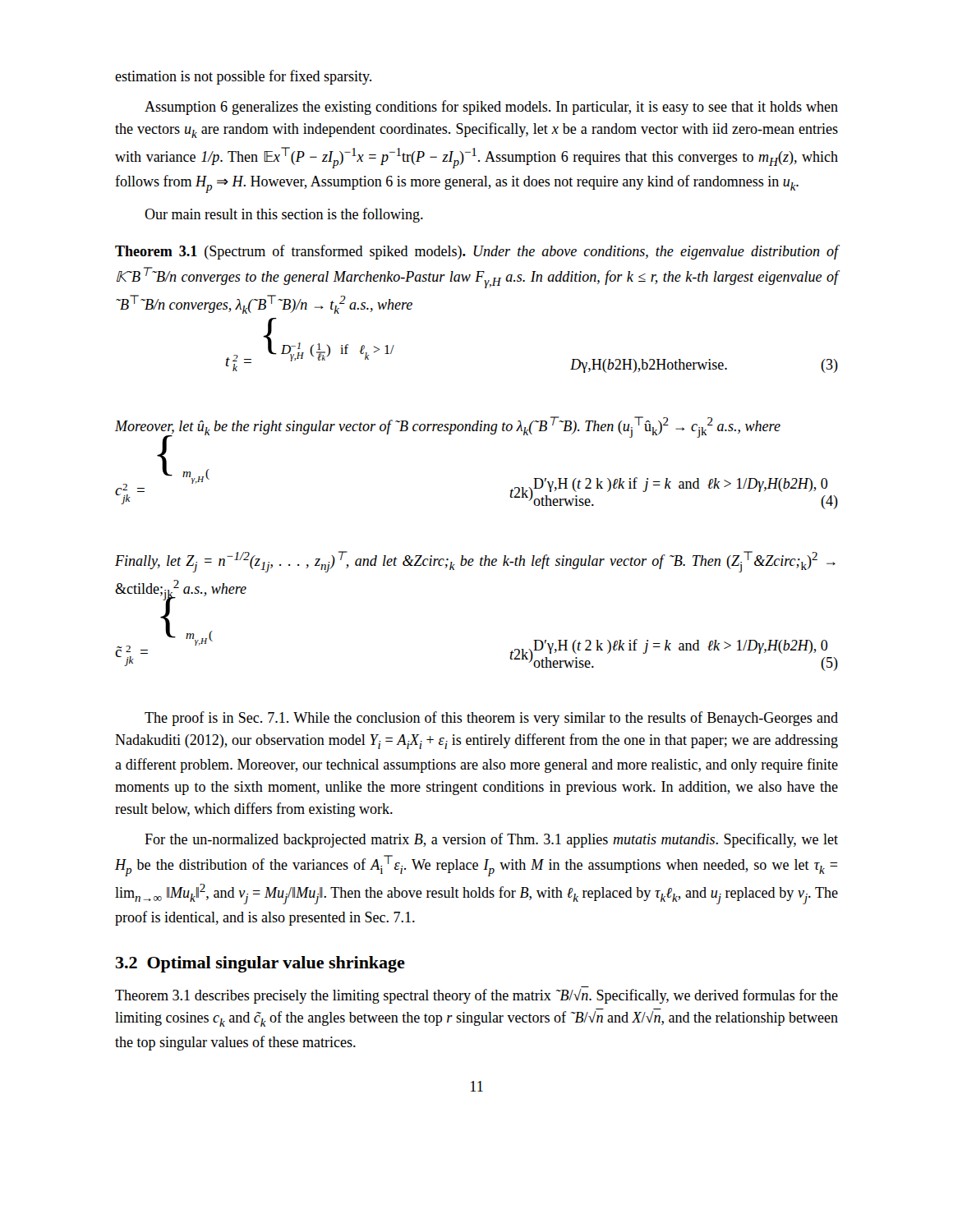The width and height of the screenshot is (953, 1232).
Task: Select the text block that says "For the un-normalized"
Action: tap(476, 879)
